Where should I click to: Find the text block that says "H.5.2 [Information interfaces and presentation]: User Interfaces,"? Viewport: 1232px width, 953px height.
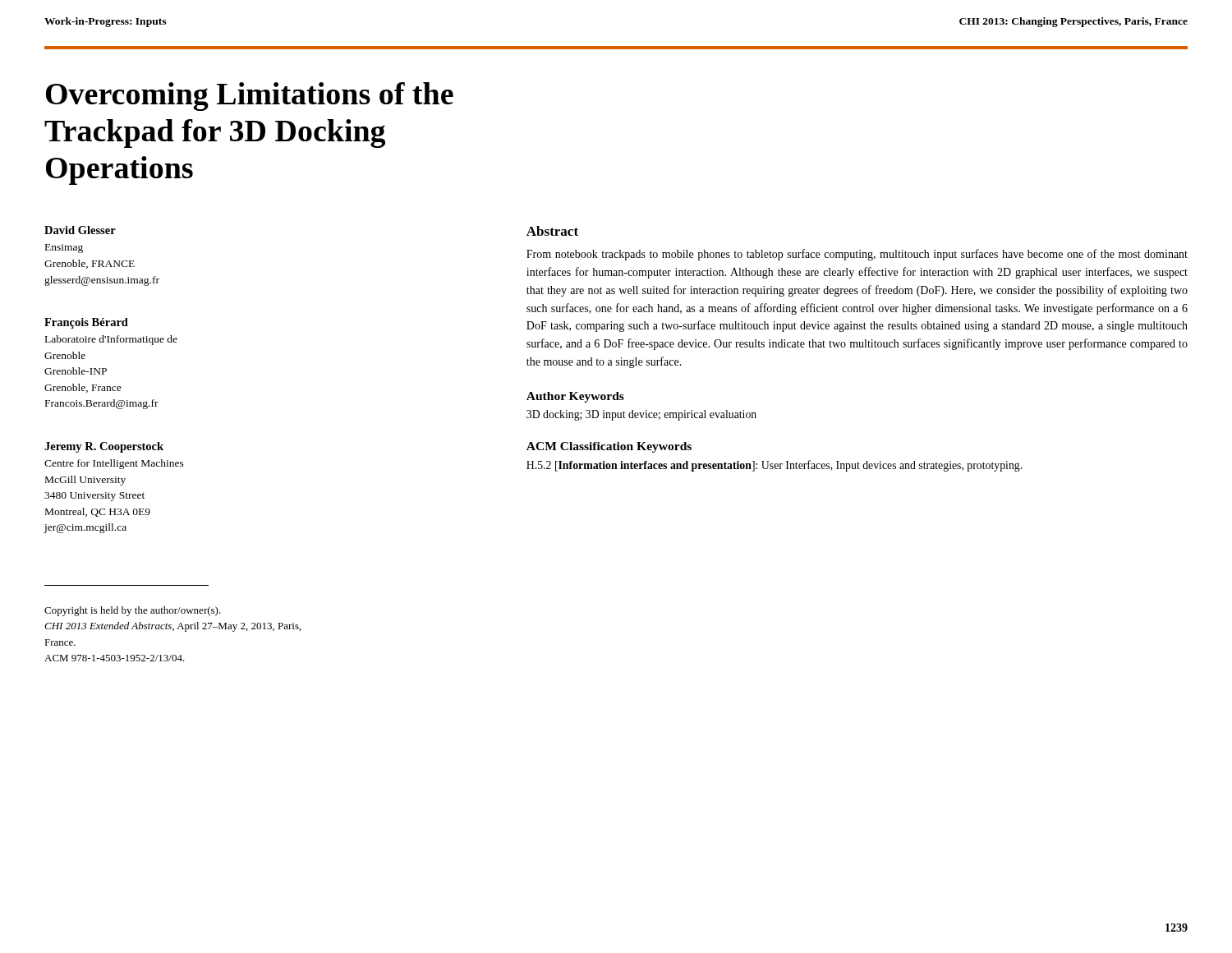[x=774, y=465]
